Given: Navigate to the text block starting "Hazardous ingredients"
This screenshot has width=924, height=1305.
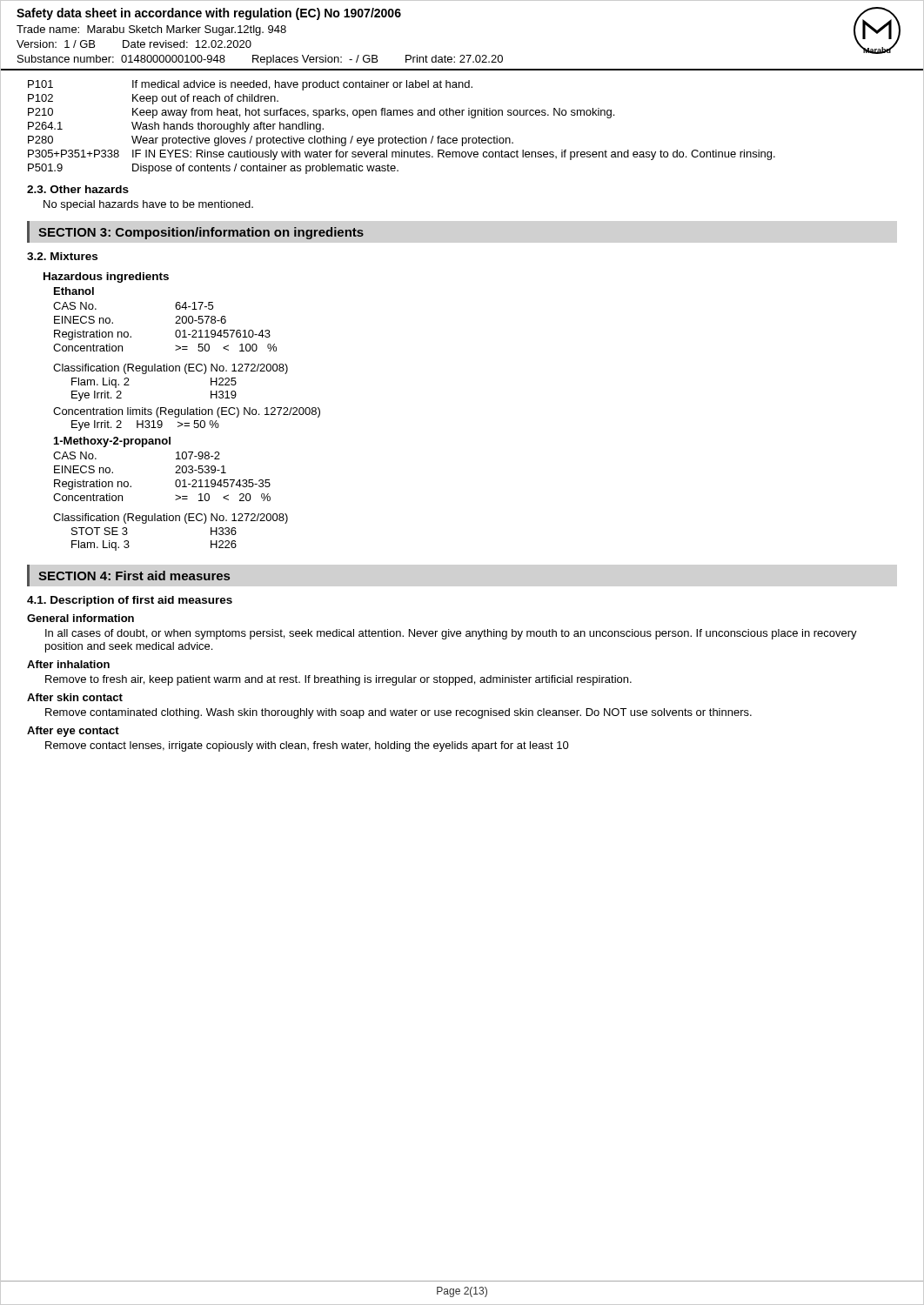Looking at the screenshot, I should [106, 276].
